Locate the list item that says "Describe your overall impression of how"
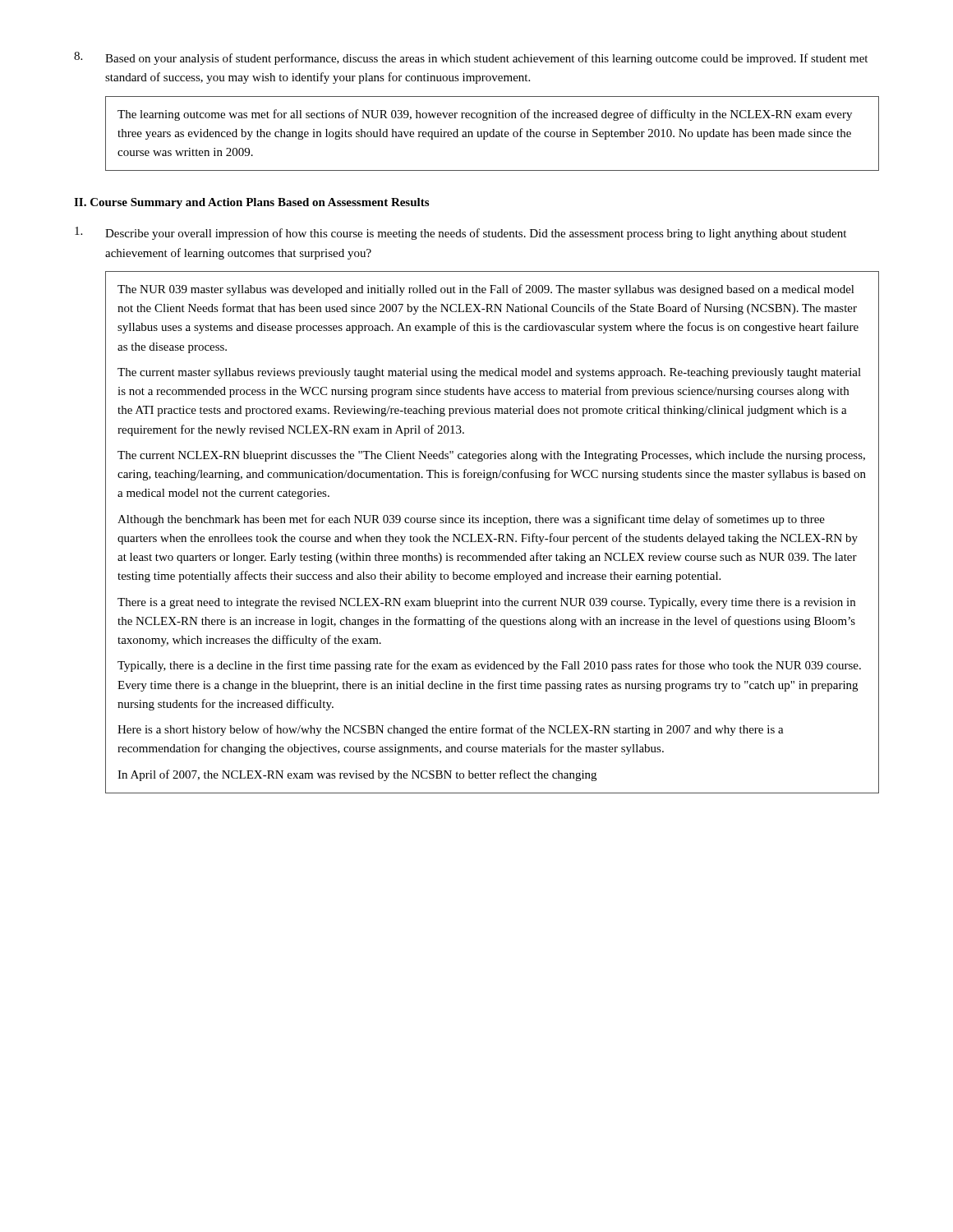Image resolution: width=953 pixels, height=1232 pixels. tap(476, 244)
